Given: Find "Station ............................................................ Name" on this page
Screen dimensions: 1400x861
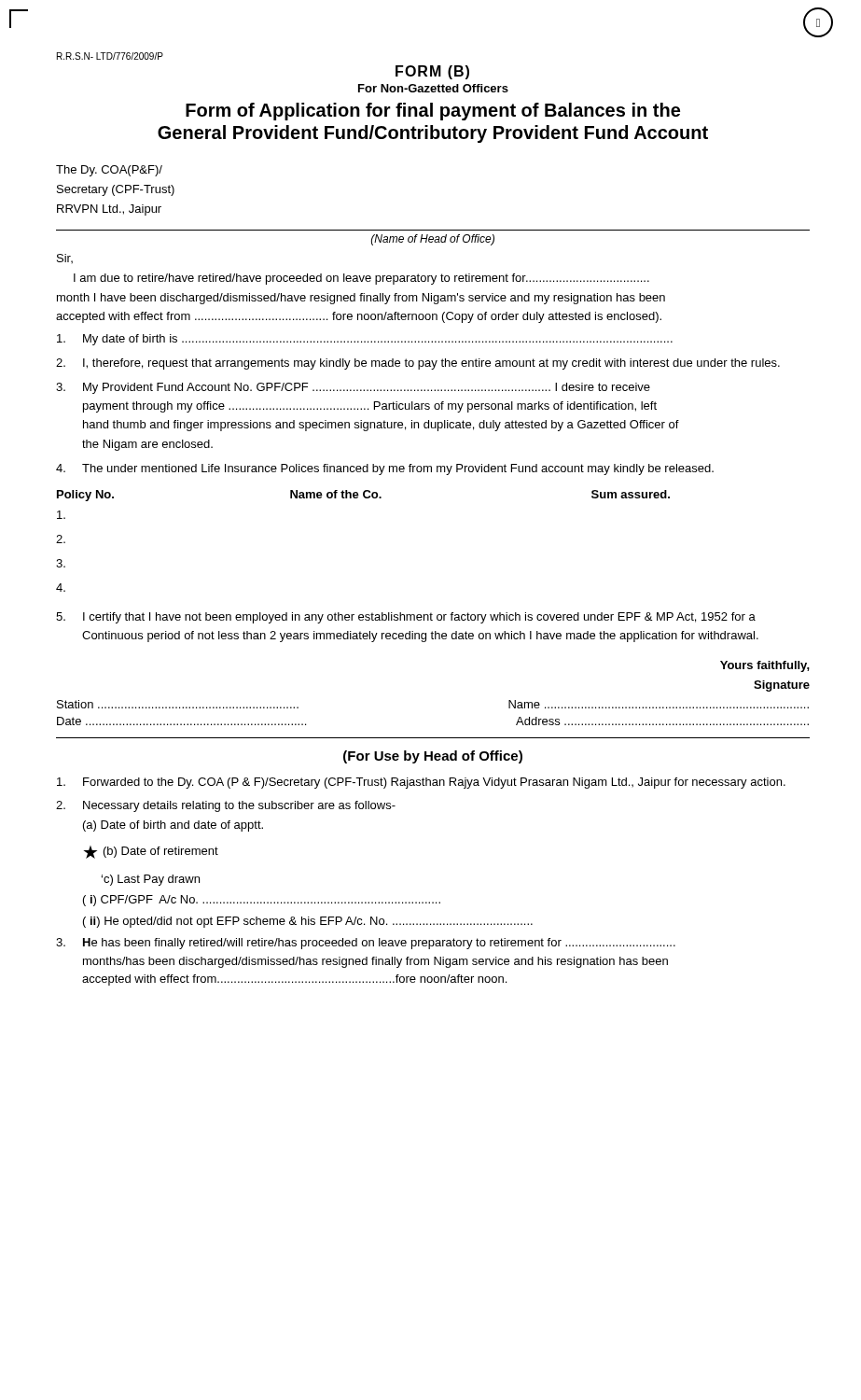Looking at the screenshot, I should tap(79, 704).
